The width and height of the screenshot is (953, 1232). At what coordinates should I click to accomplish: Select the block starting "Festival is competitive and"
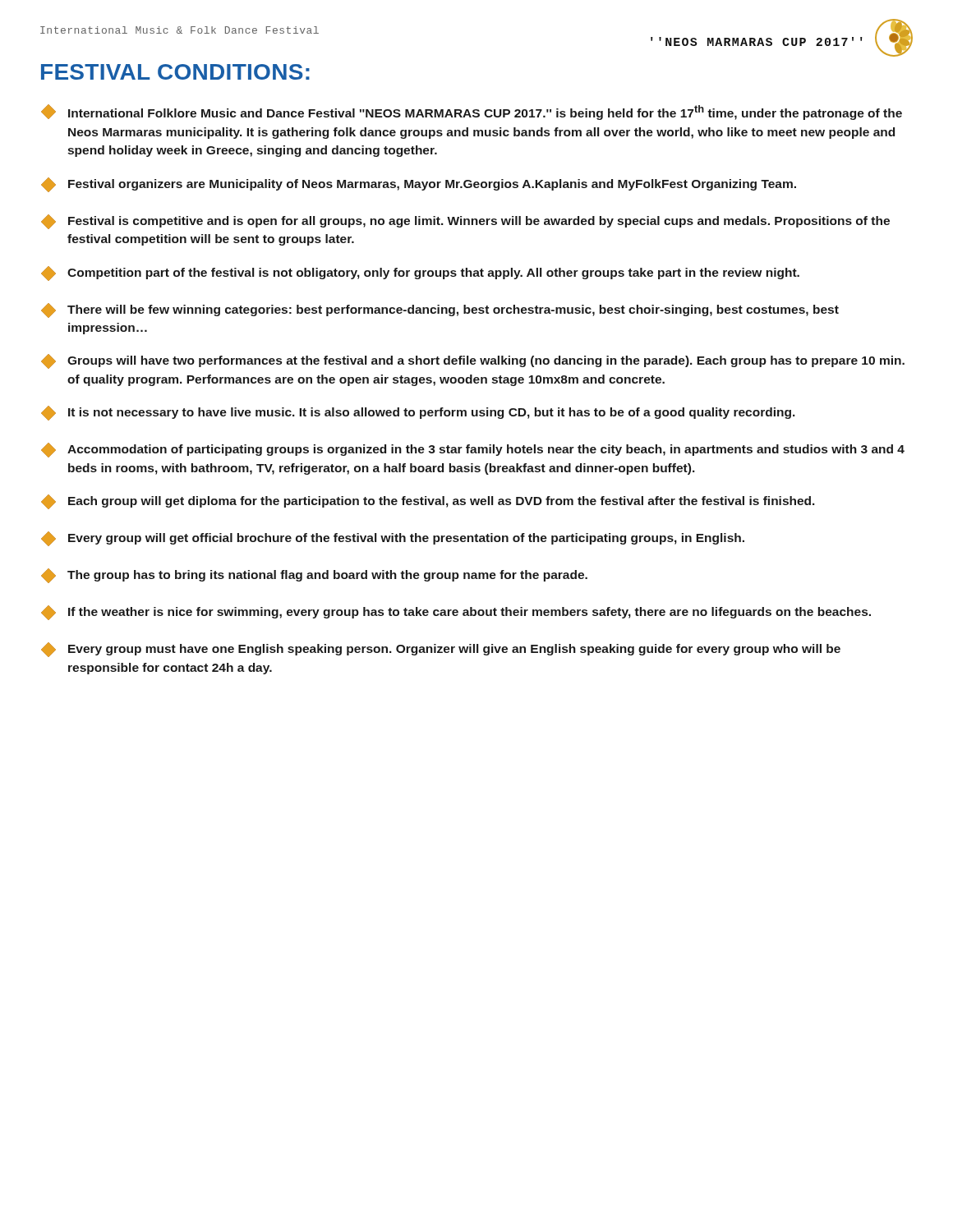point(476,230)
